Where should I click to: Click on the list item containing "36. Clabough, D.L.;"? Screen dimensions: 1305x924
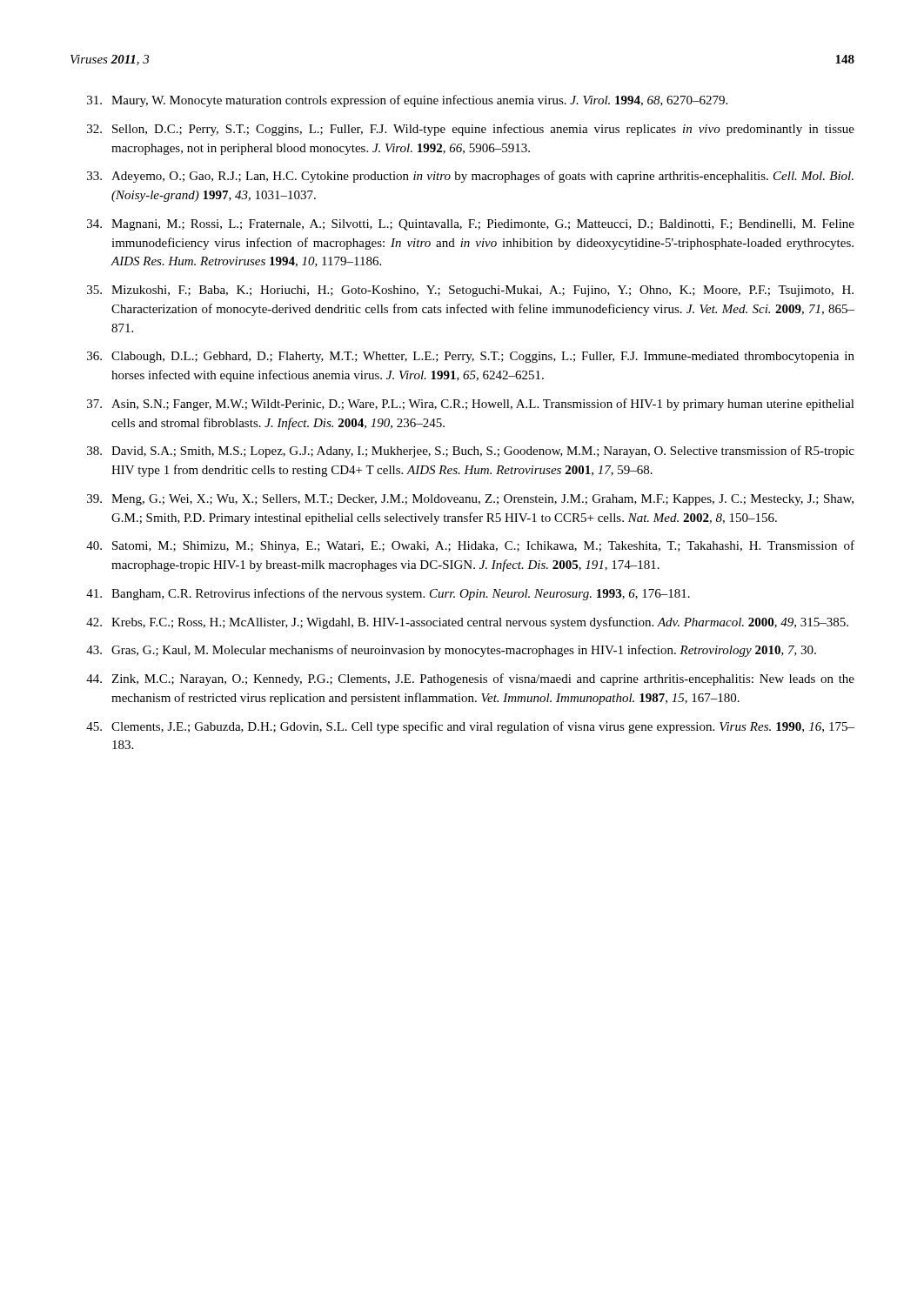pos(462,366)
